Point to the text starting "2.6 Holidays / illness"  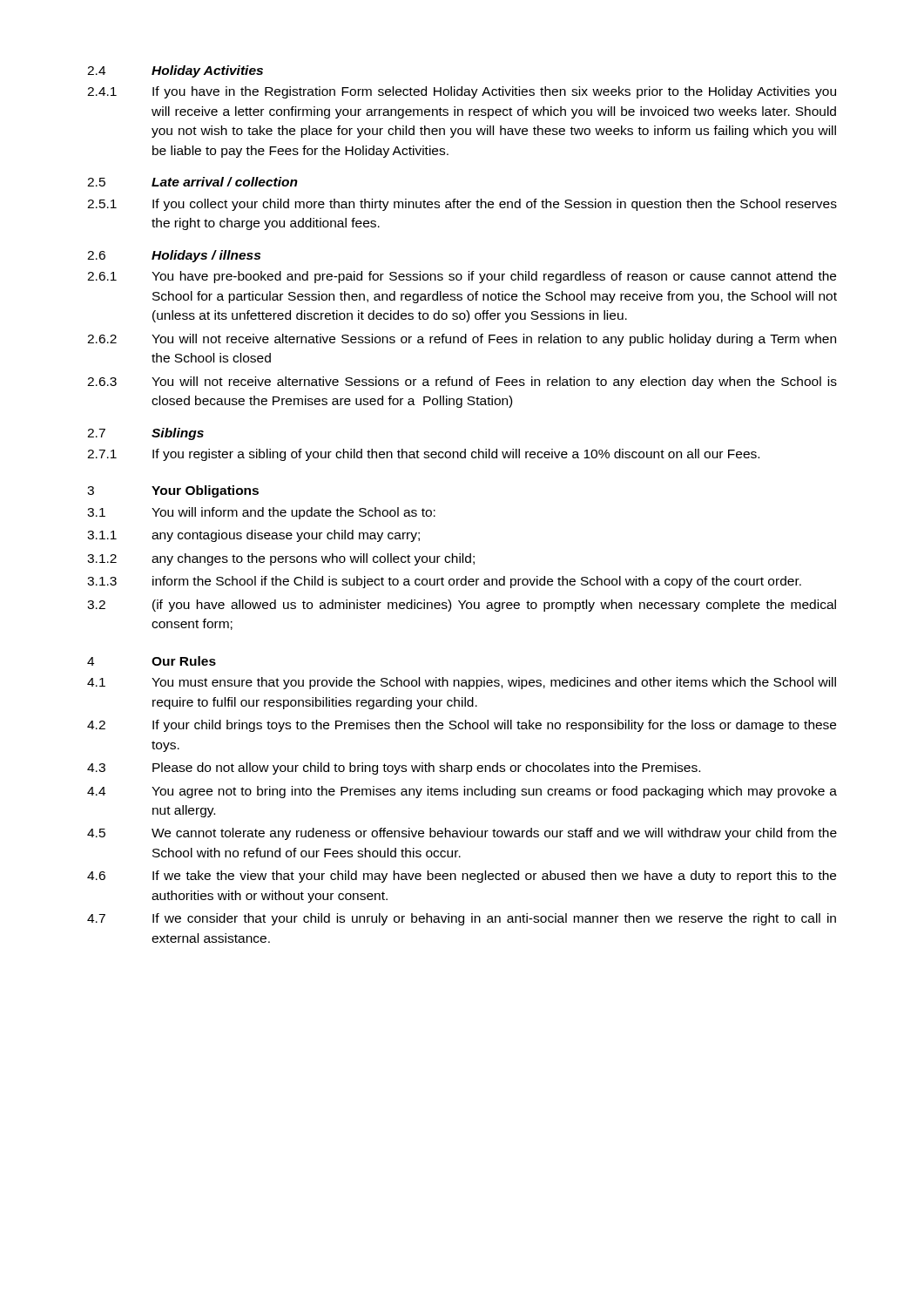174,256
